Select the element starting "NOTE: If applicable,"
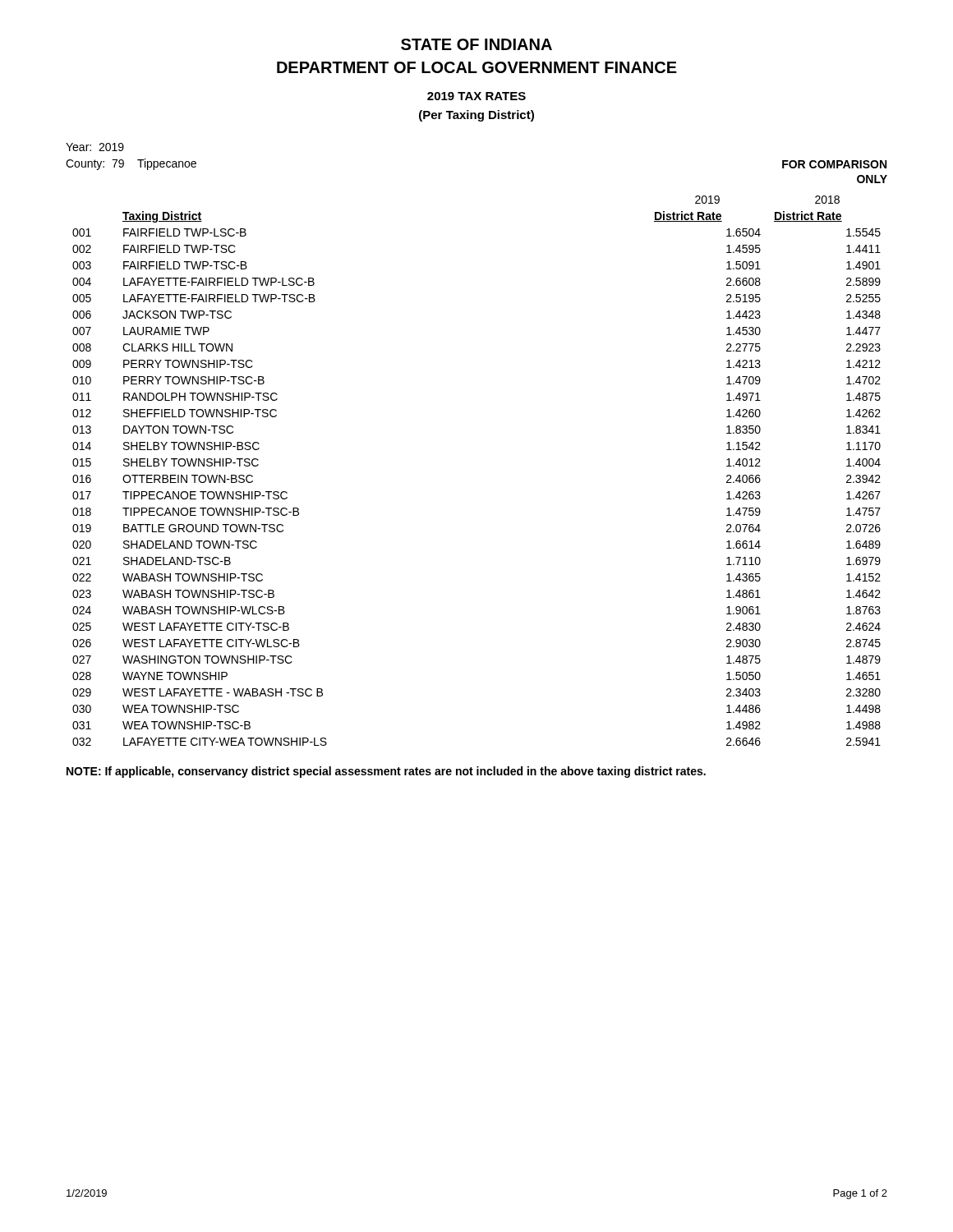Image resolution: width=953 pixels, height=1232 pixels. [386, 772]
